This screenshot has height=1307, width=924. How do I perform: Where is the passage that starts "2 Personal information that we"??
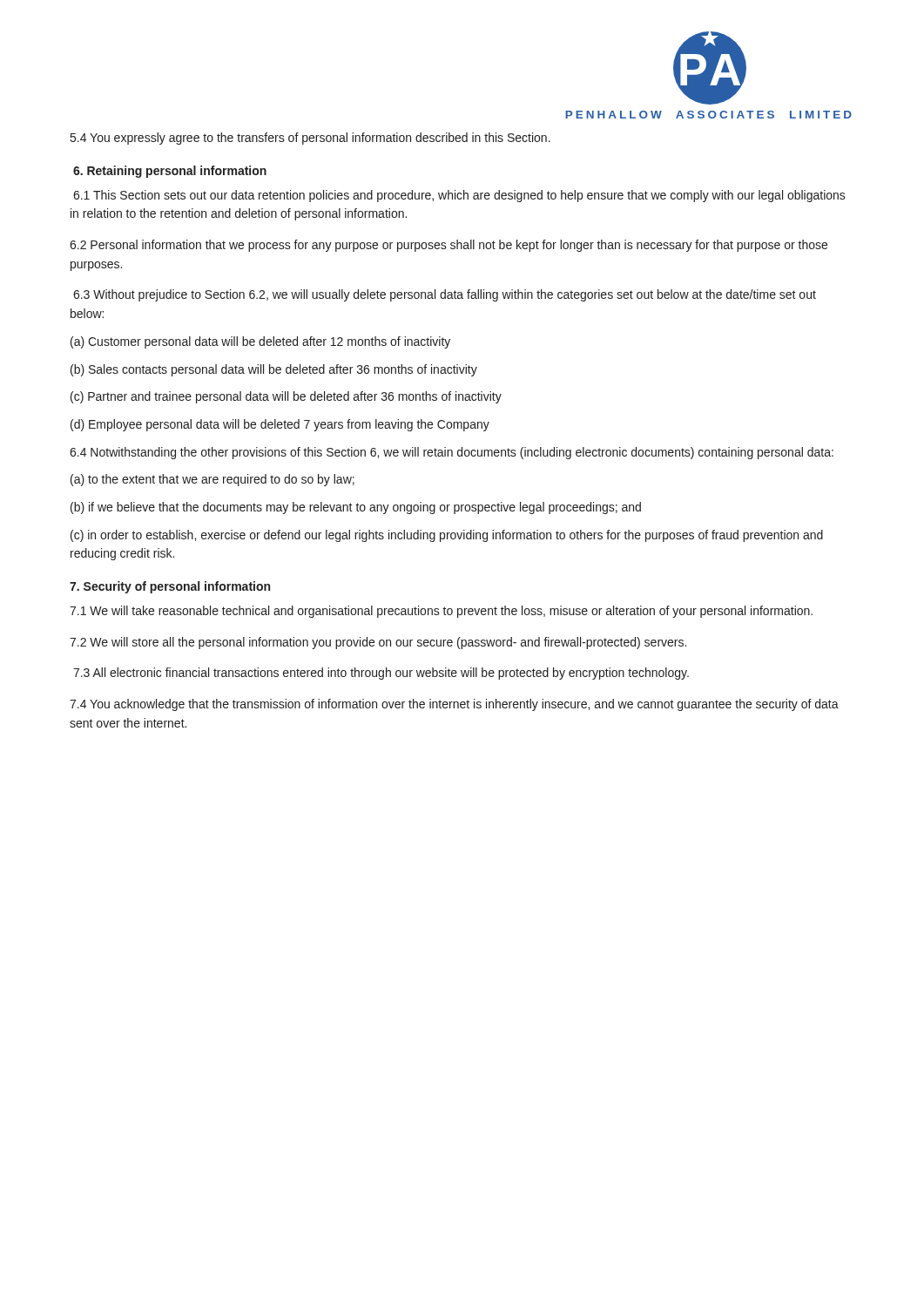[449, 254]
